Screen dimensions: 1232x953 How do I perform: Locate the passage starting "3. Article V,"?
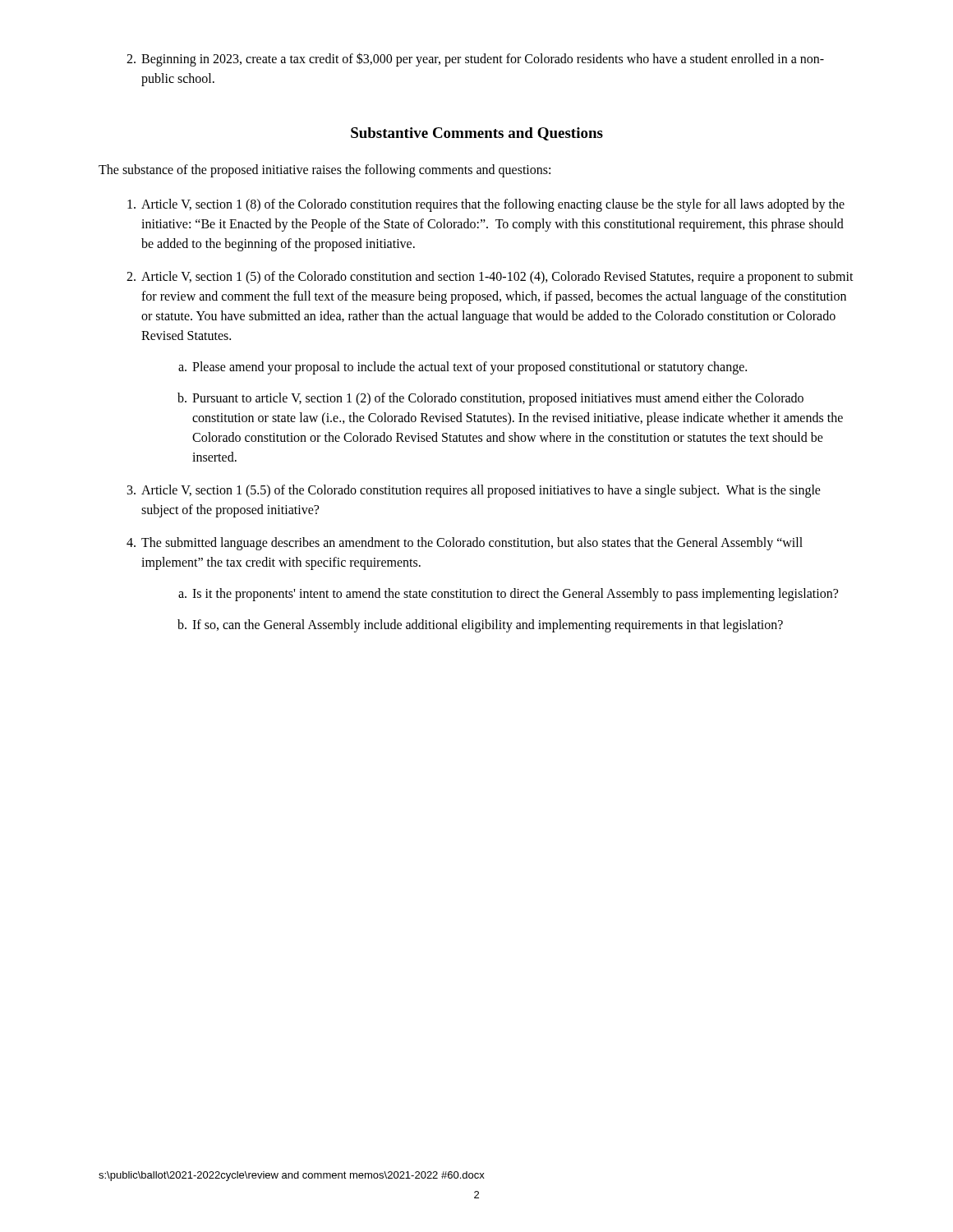point(476,500)
